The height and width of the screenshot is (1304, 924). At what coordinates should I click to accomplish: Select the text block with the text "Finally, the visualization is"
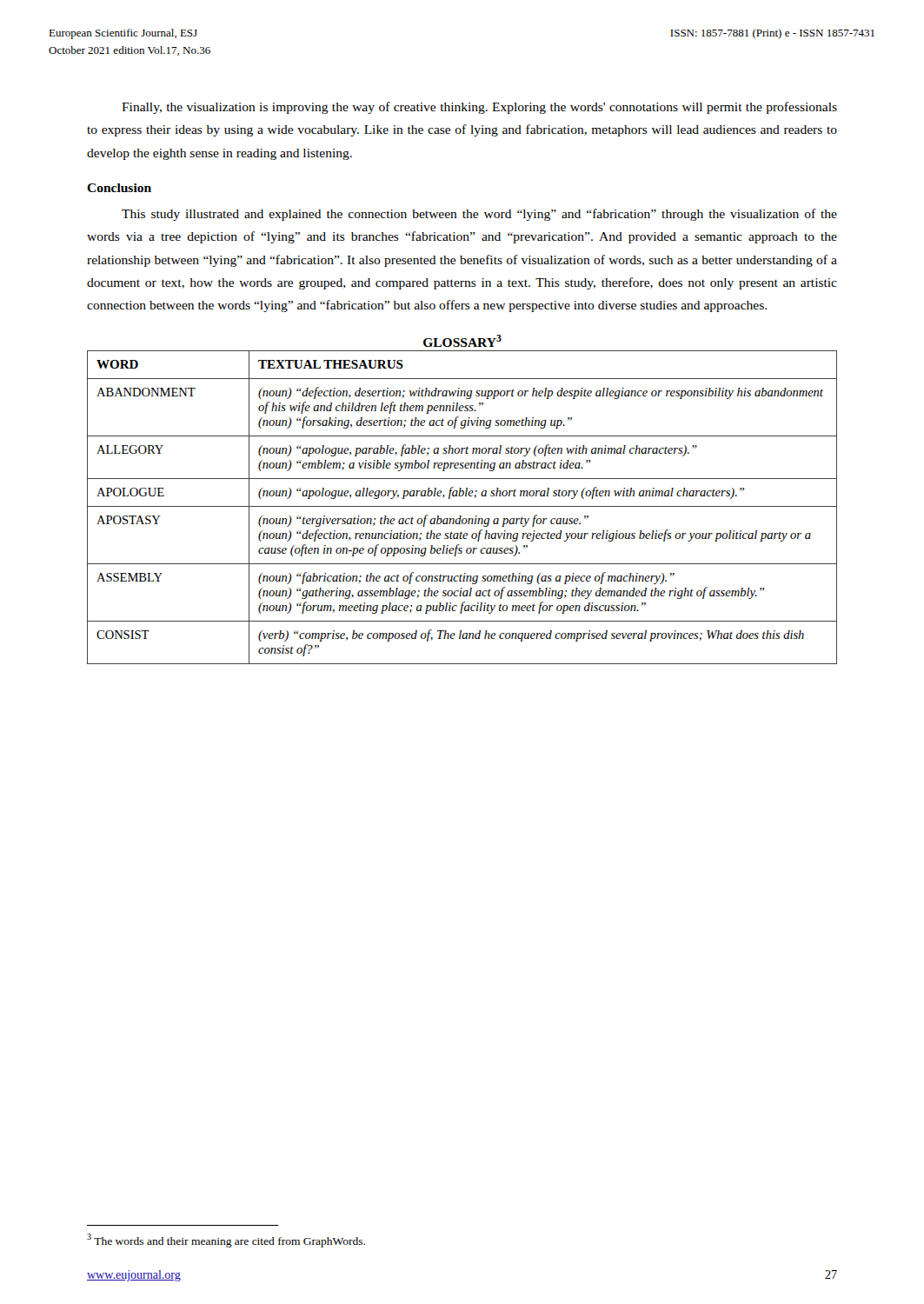[x=462, y=130]
